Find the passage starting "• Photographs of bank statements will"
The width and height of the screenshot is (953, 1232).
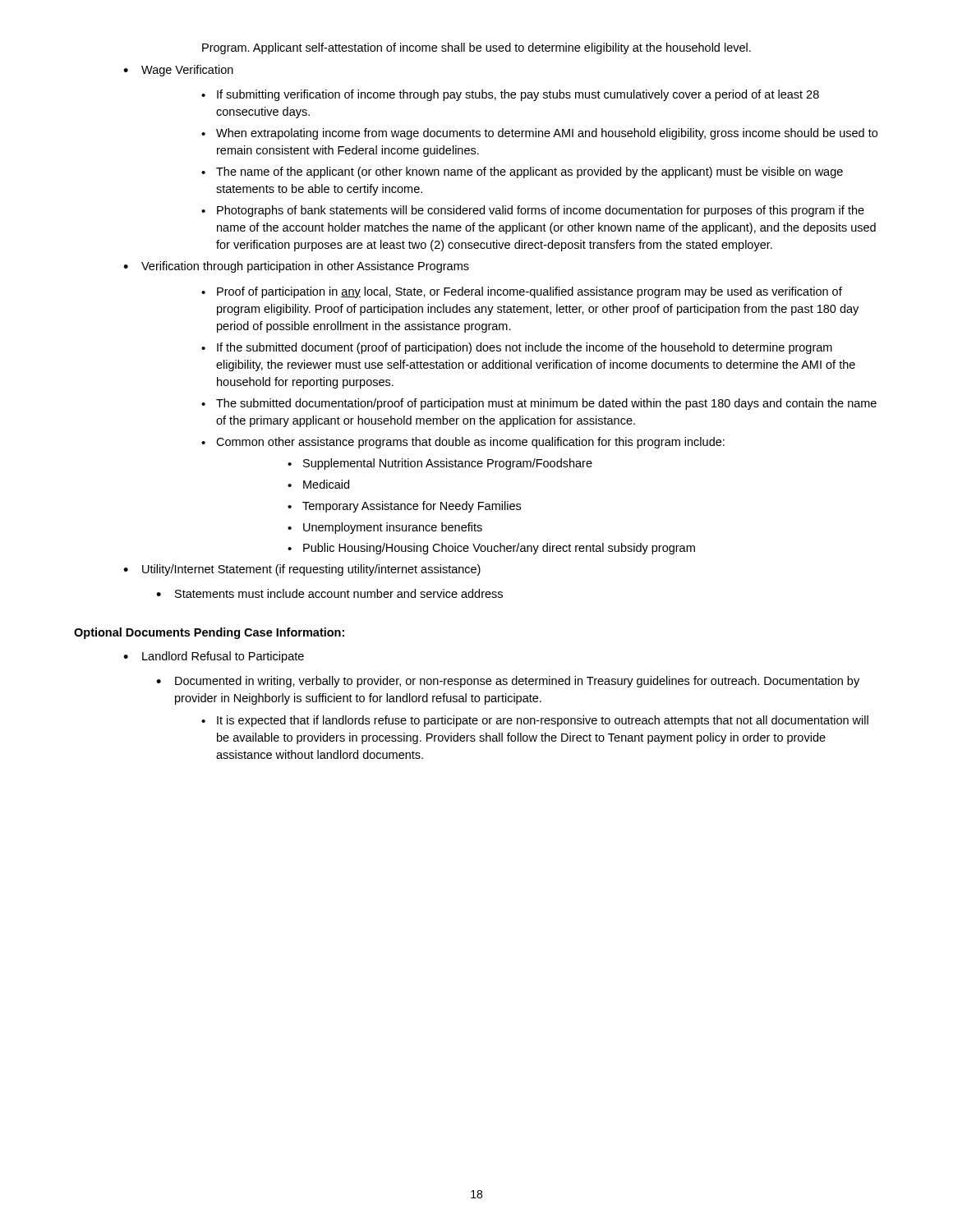pyautogui.click(x=540, y=228)
